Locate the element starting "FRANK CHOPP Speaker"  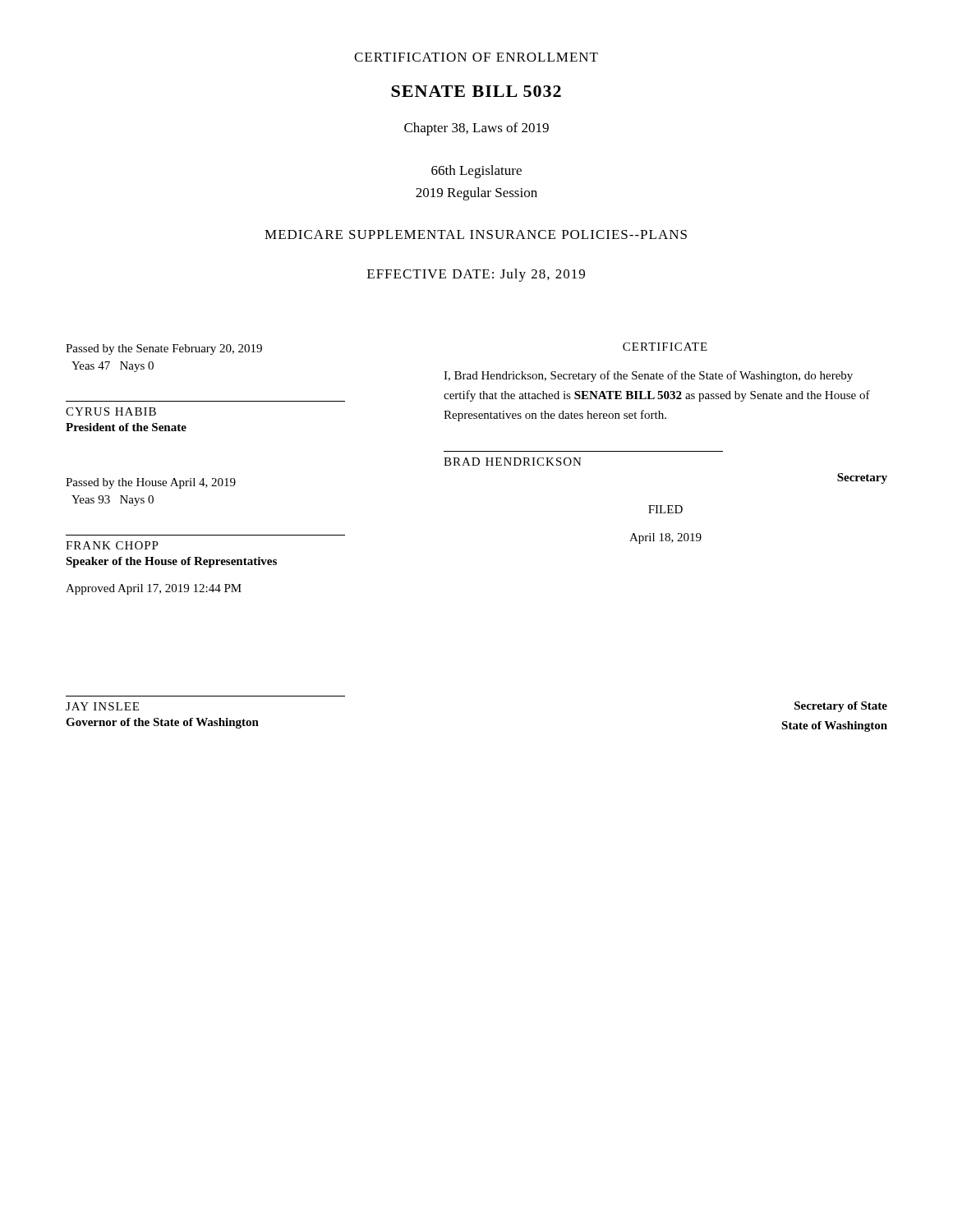(x=238, y=552)
